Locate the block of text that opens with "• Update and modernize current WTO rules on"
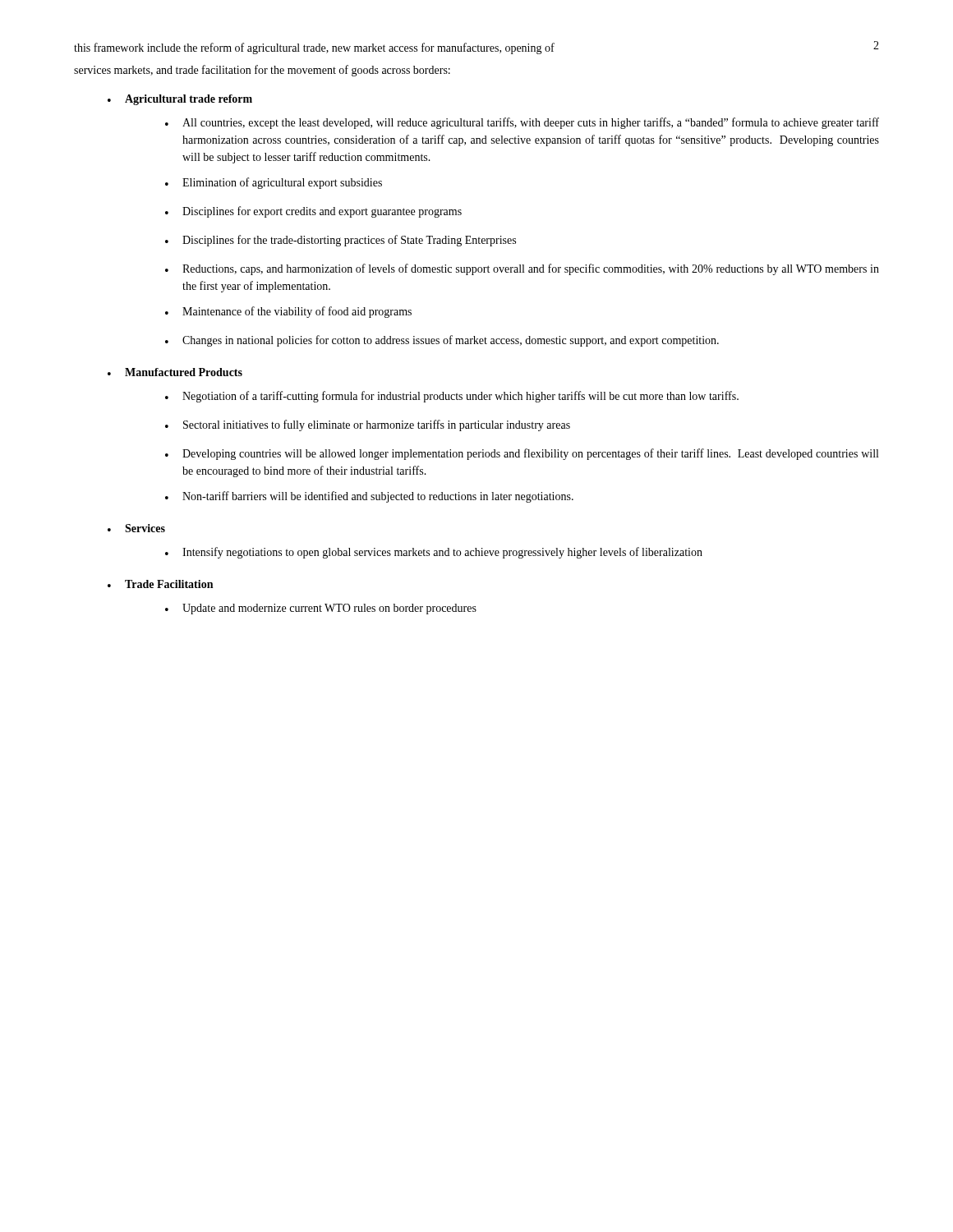Viewport: 953px width, 1232px height. (320, 610)
